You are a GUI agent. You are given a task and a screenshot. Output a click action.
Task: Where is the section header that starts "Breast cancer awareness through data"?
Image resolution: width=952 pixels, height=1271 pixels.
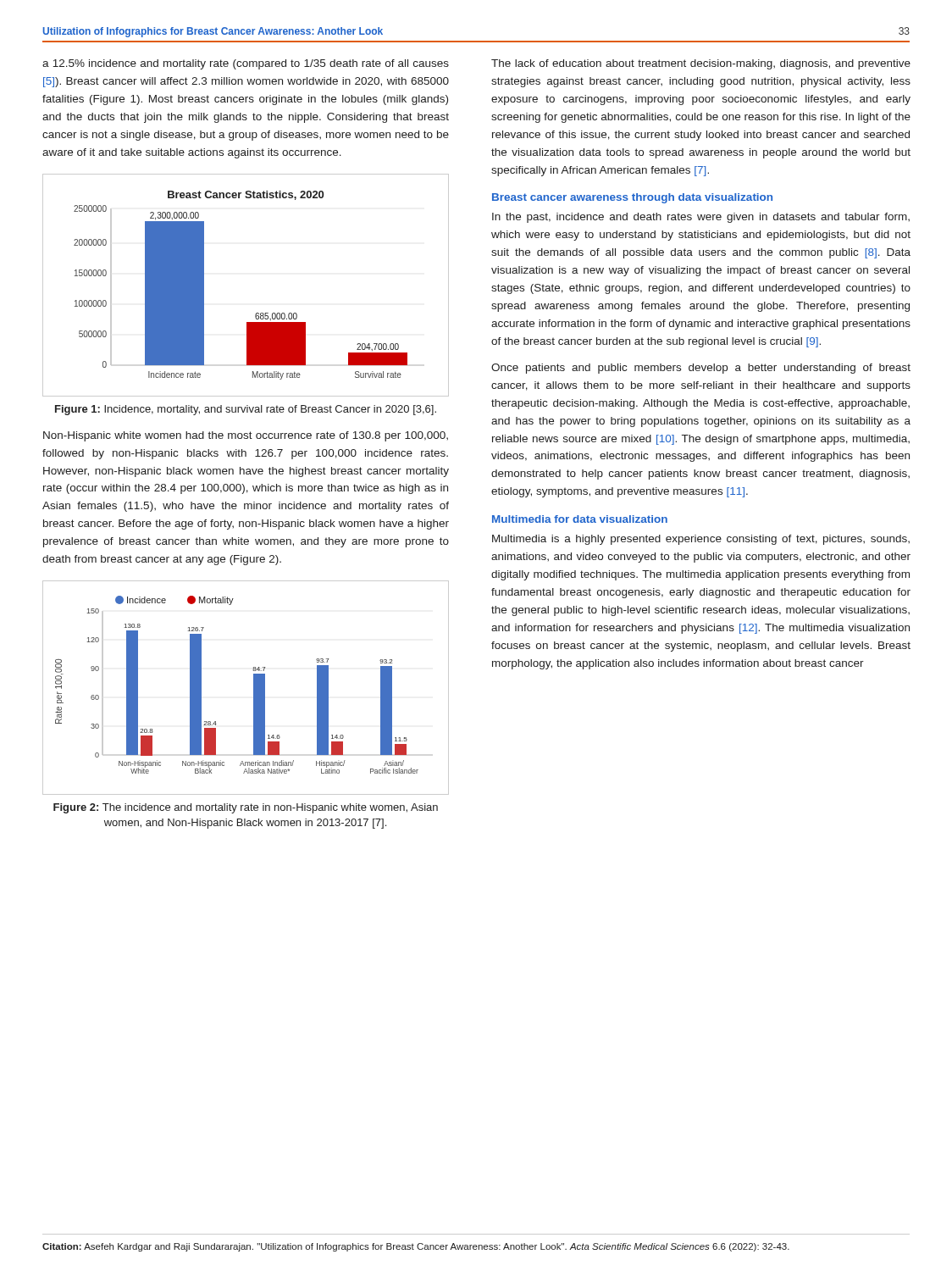632,197
